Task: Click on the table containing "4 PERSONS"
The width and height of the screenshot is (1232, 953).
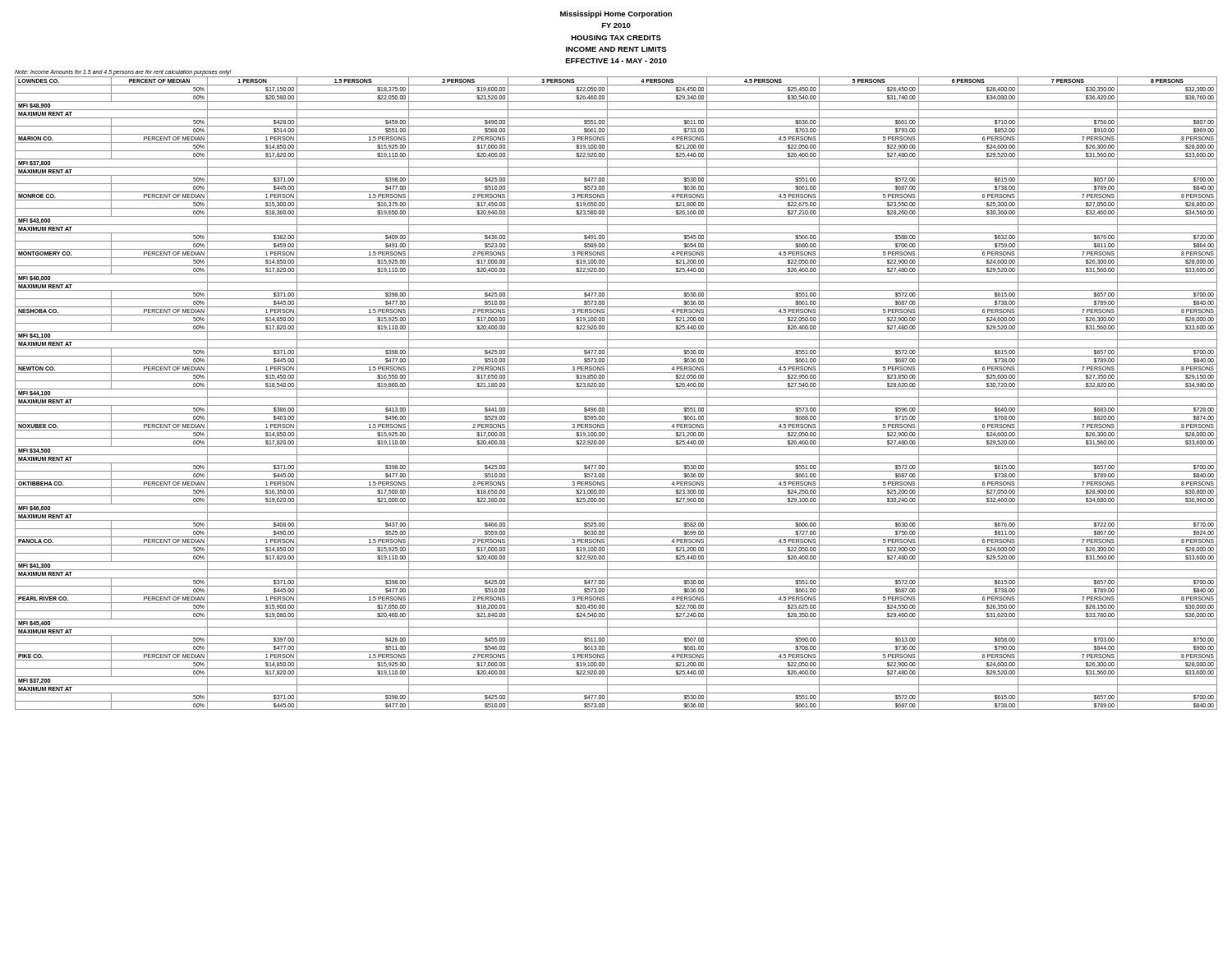Action: point(616,393)
